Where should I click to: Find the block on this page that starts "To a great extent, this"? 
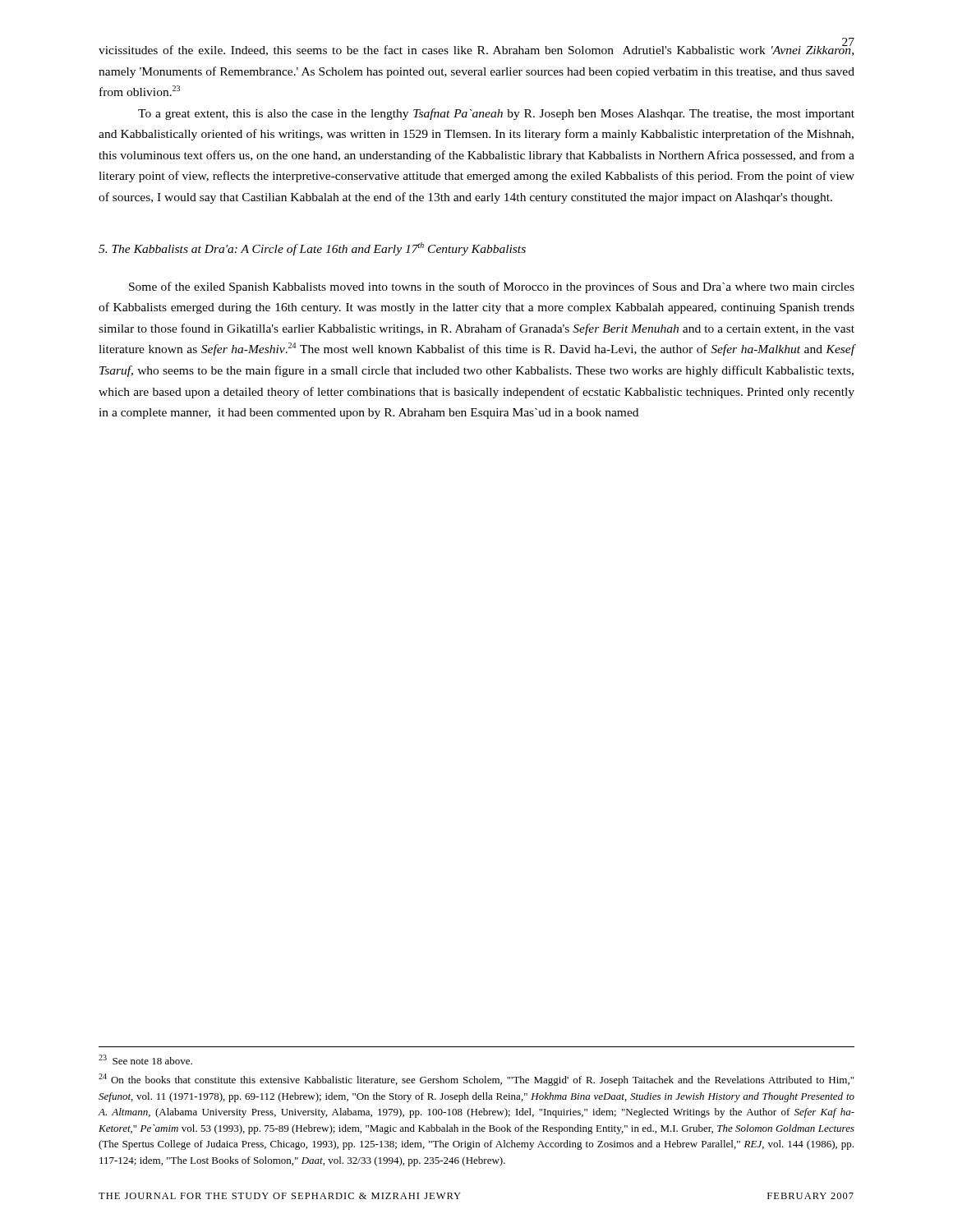coord(476,155)
